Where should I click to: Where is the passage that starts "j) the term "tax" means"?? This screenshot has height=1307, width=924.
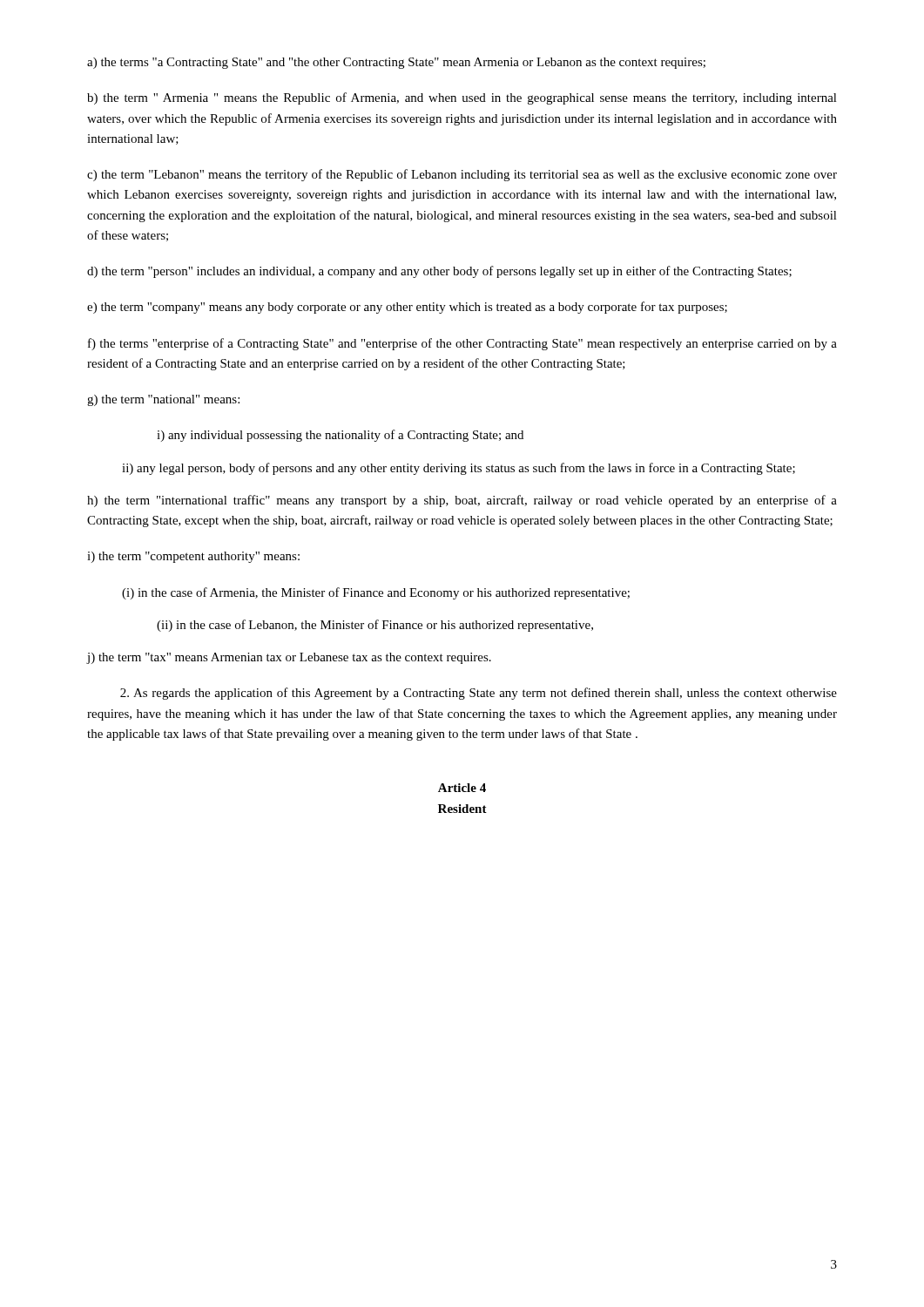click(289, 657)
